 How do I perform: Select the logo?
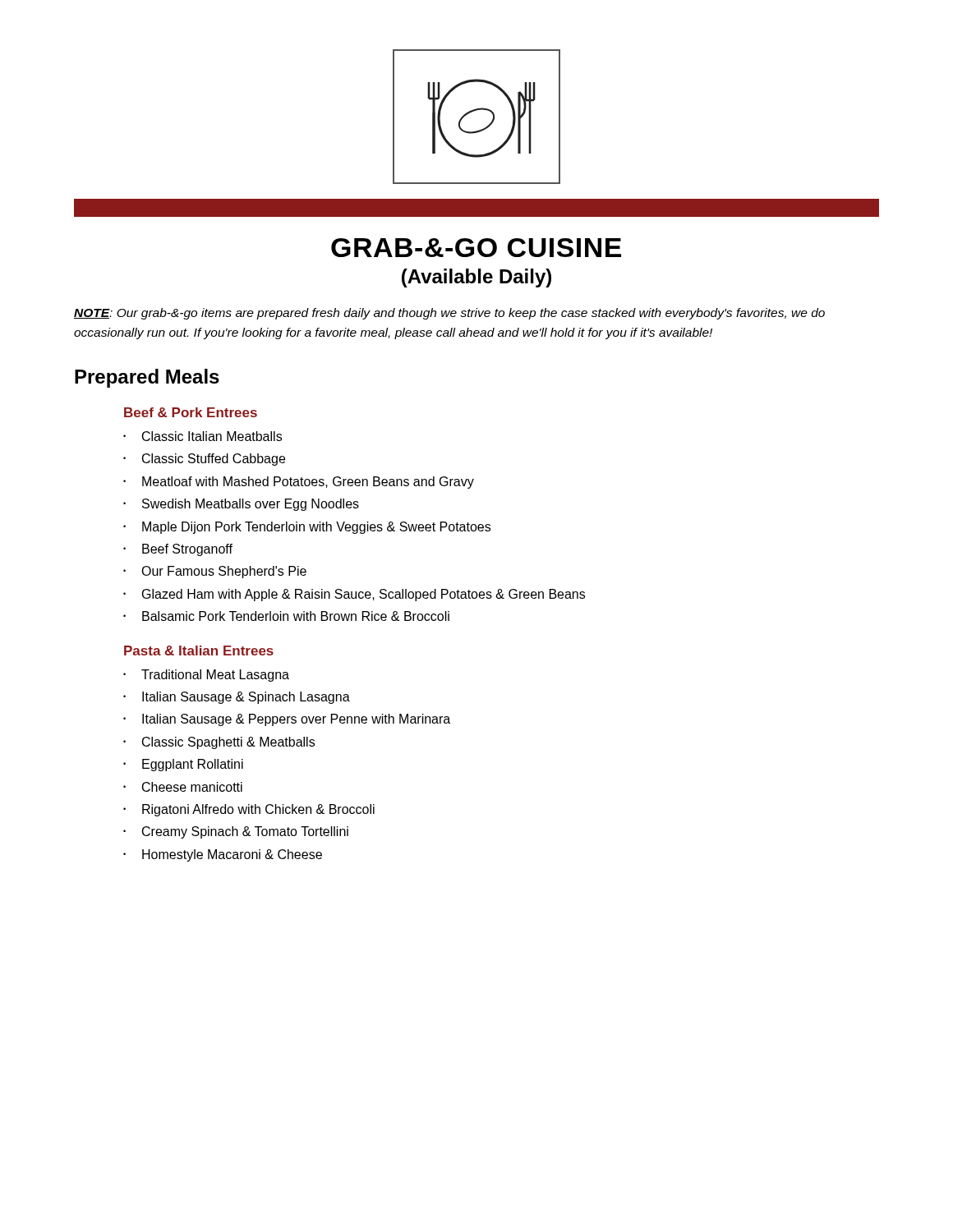[x=476, y=117]
